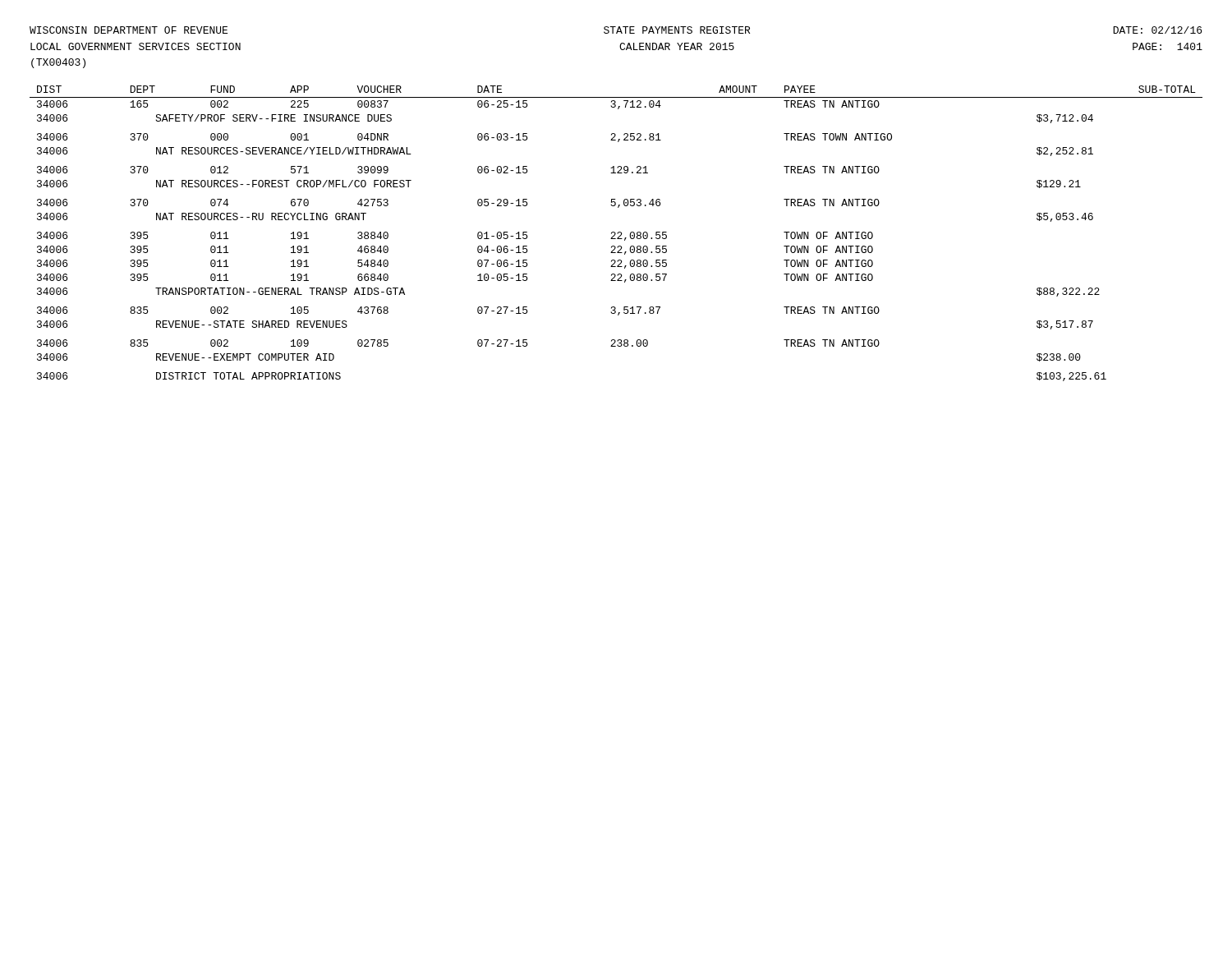The width and height of the screenshot is (1232, 953).
Task: Select a table
Action: click(616, 233)
